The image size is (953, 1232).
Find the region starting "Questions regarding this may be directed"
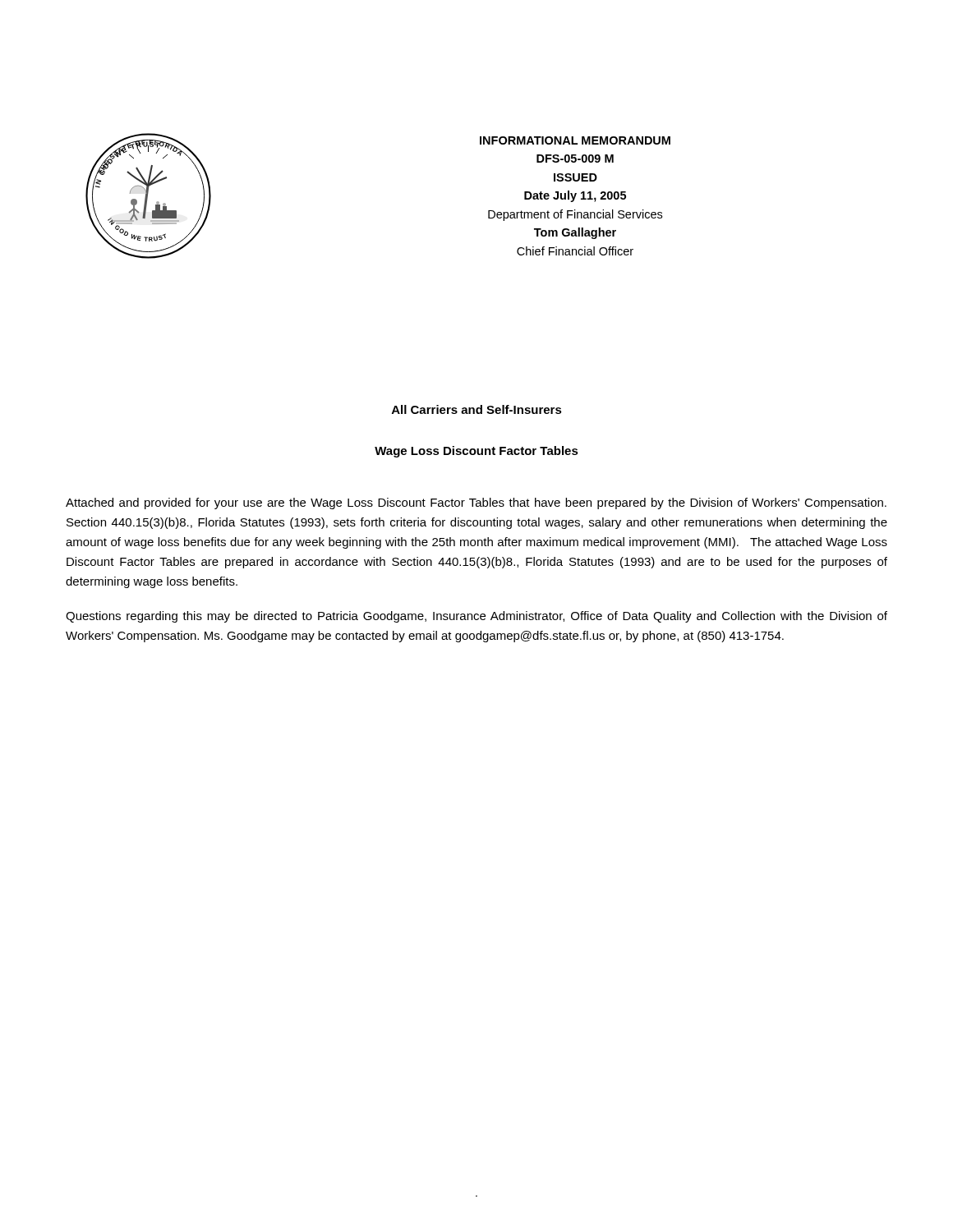pyautogui.click(x=476, y=626)
